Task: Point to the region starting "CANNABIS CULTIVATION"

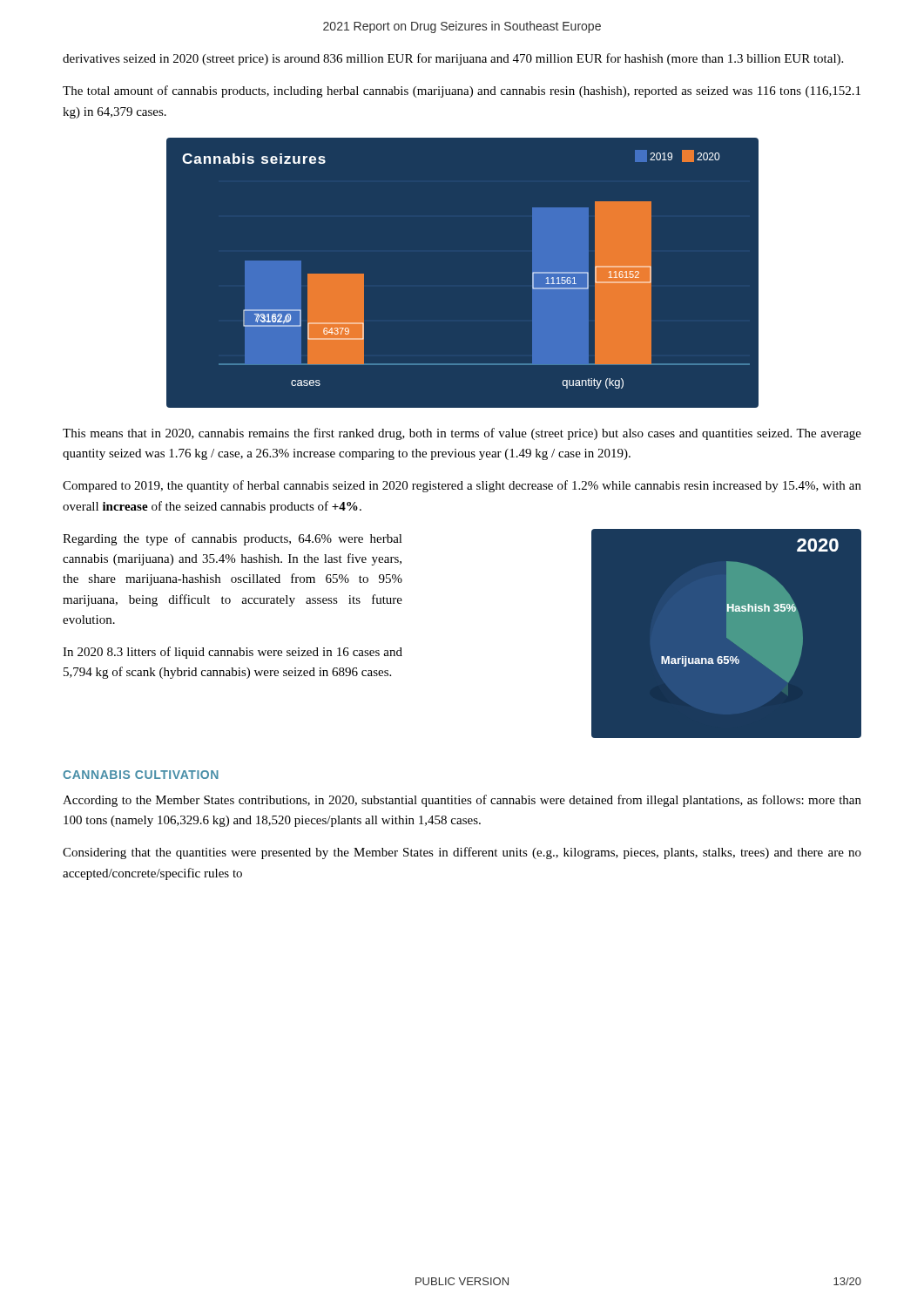Action: [141, 774]
